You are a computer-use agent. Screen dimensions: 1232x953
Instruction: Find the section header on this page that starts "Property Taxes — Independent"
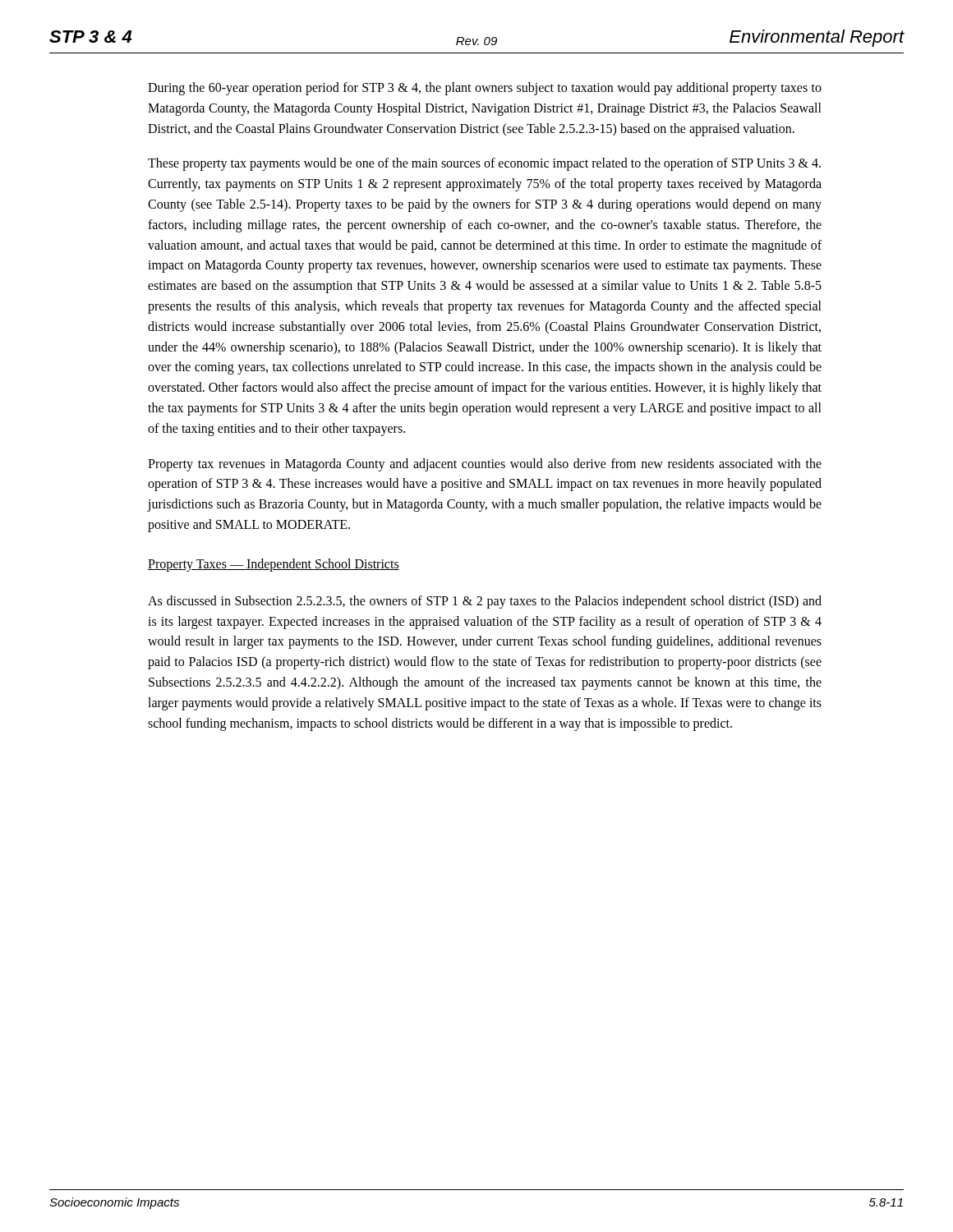coord(273,564)
